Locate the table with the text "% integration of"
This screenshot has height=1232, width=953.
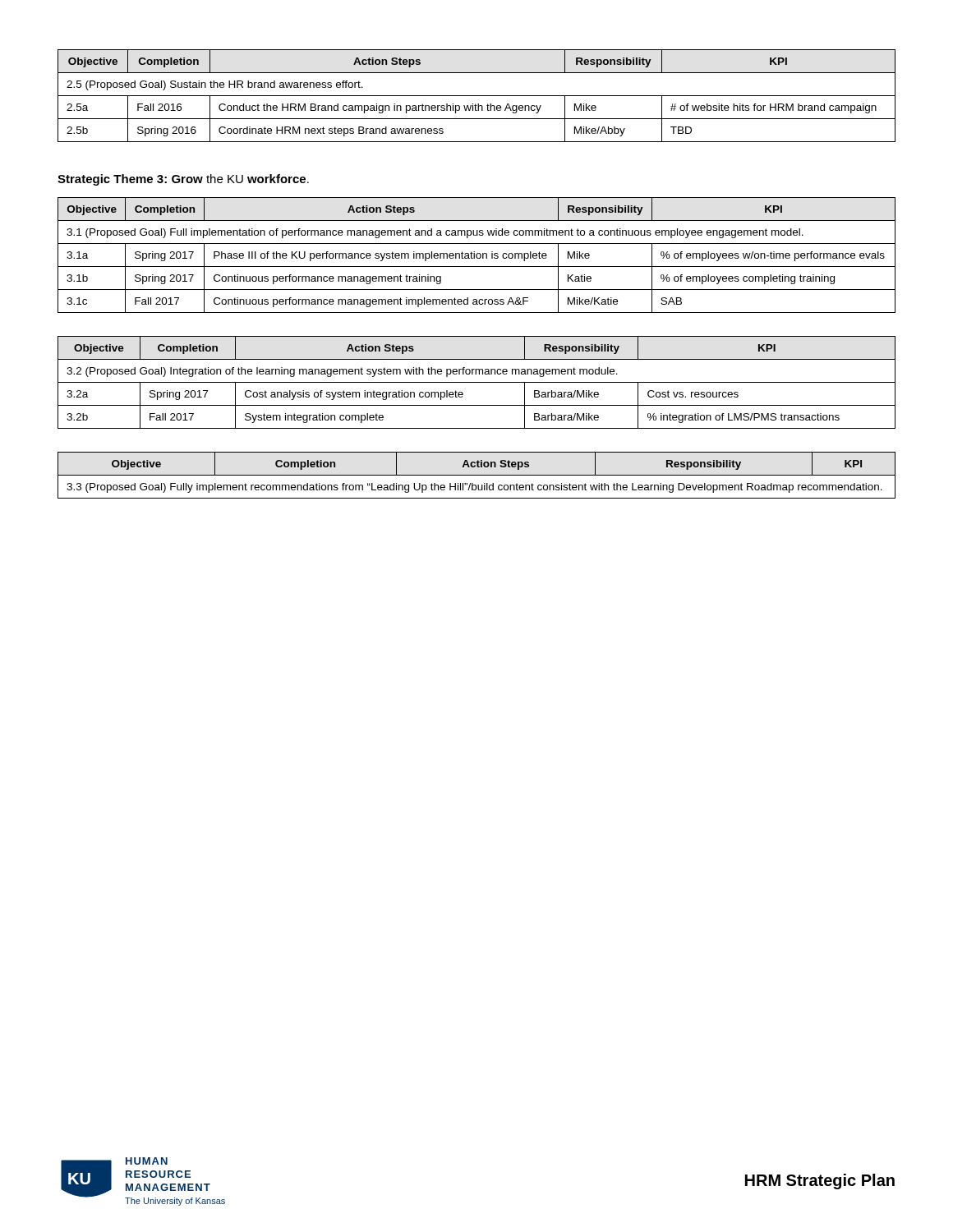click(476, 382)
